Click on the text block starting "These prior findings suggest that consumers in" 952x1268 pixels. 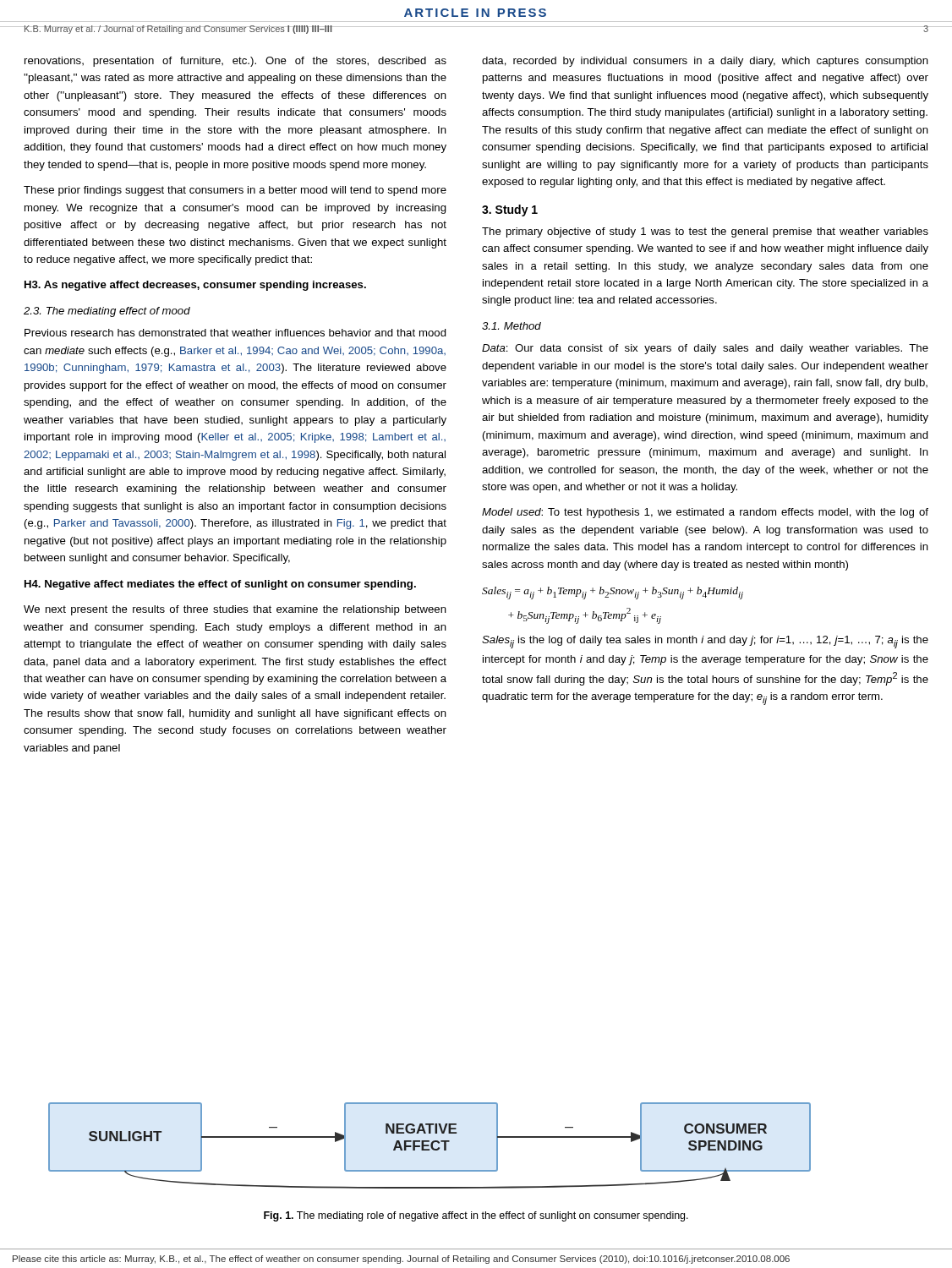pyautogui.click(x=235, y=224)
